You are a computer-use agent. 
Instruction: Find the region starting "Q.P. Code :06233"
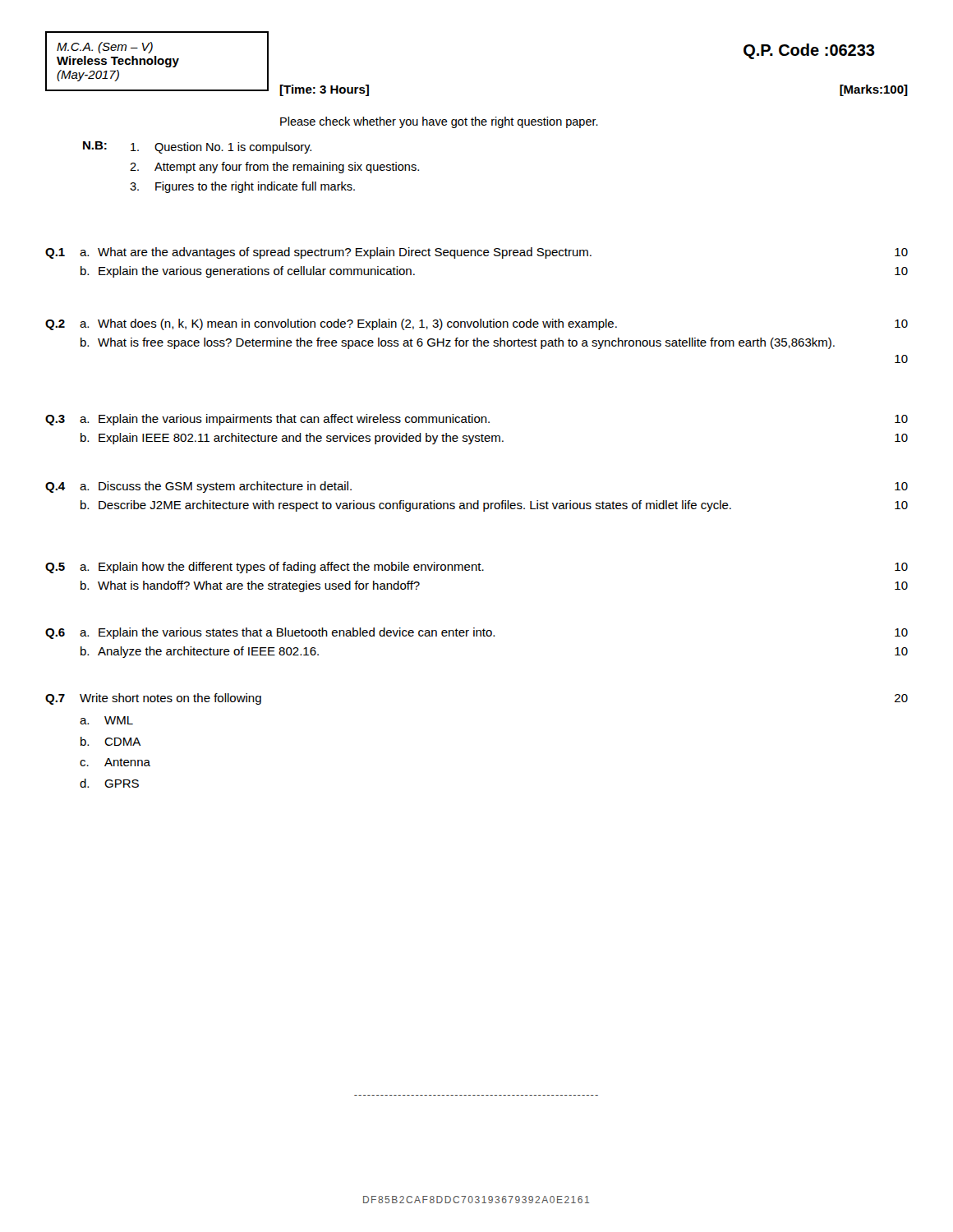(x=809, y=50)
